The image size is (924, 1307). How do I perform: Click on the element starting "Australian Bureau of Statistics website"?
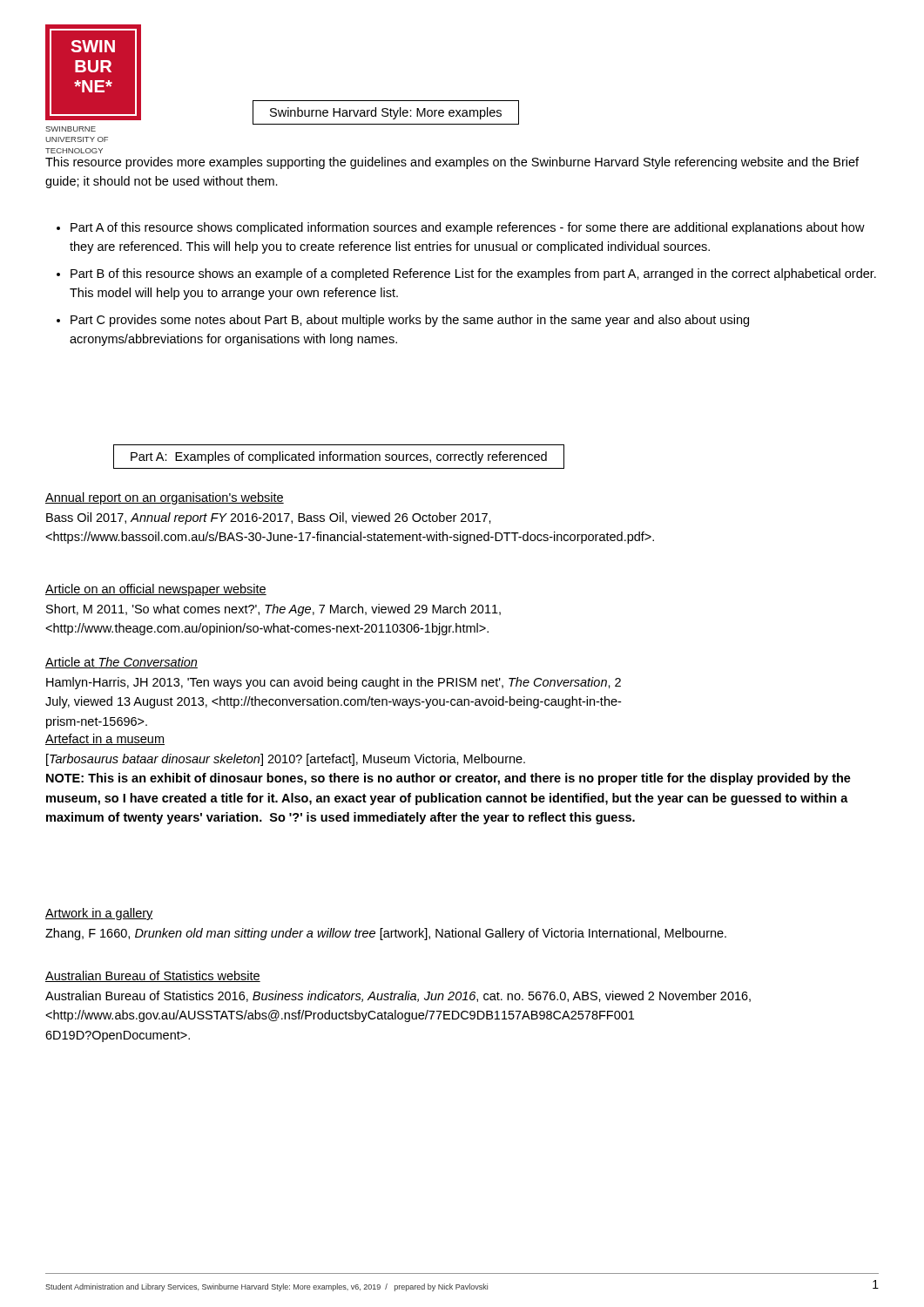point(153,976)
